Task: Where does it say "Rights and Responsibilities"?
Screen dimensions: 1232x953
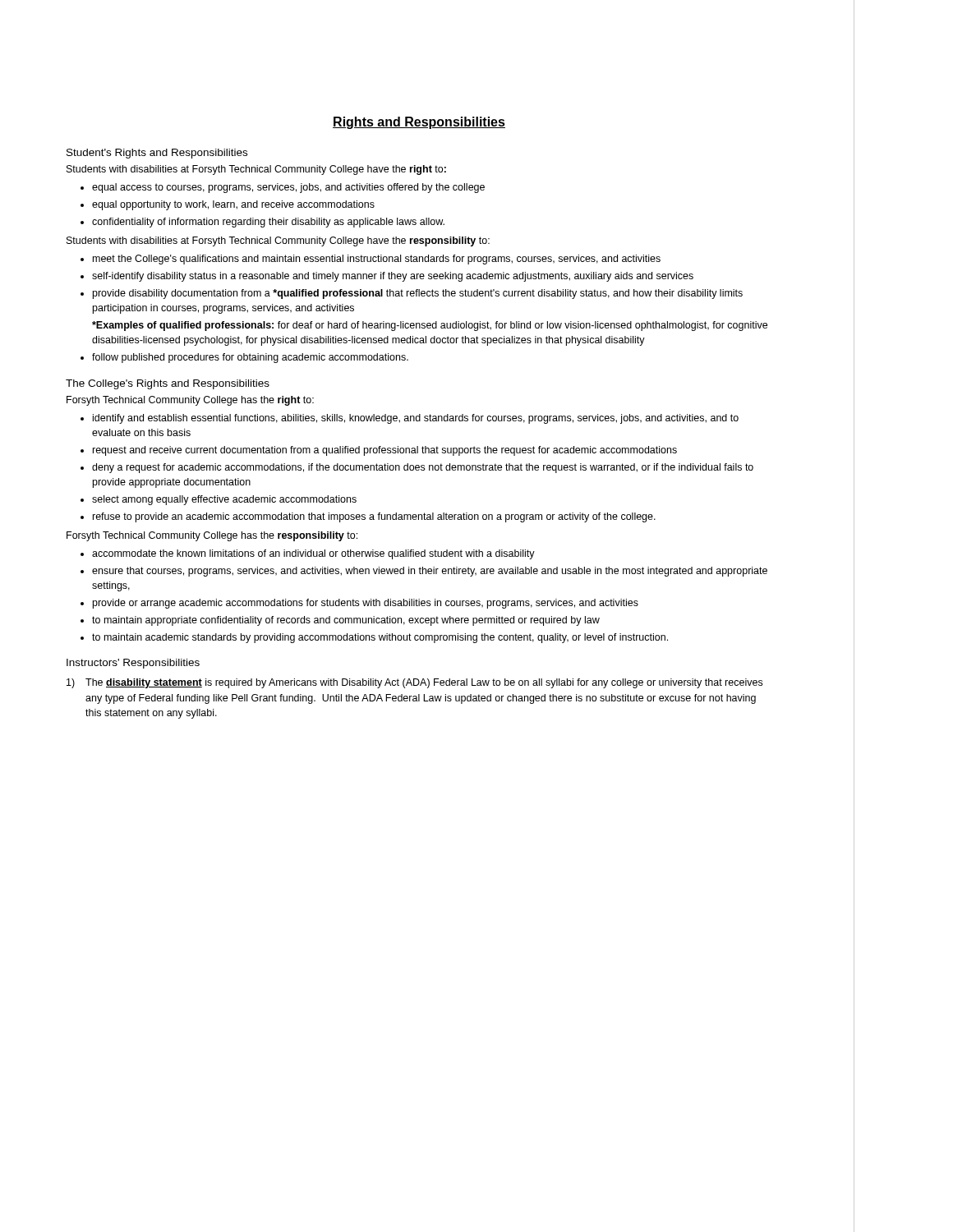Action: (419, 122)
